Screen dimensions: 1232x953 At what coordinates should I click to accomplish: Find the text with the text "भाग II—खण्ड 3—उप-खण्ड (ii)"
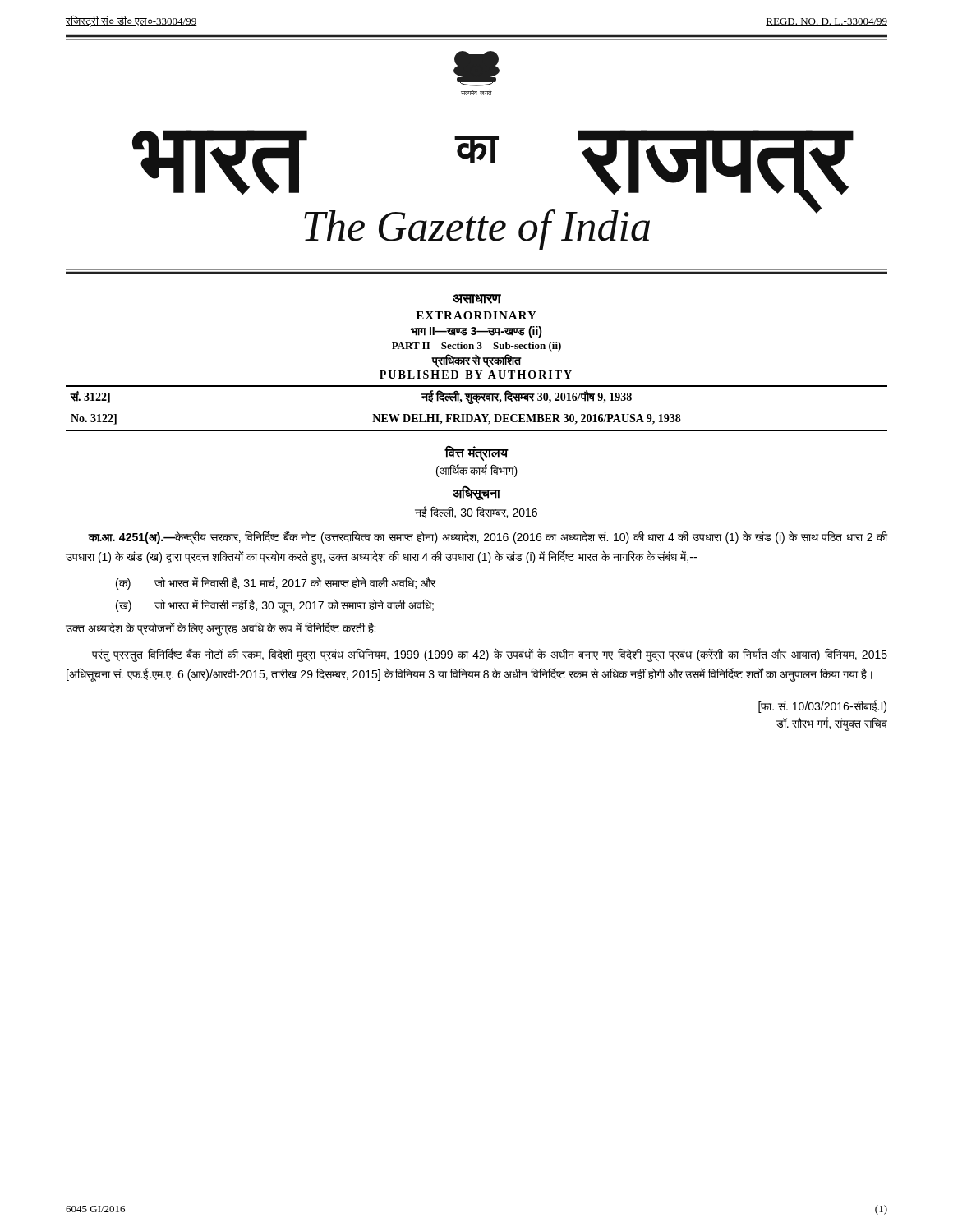pyautogui.click(x=476, y=331)
